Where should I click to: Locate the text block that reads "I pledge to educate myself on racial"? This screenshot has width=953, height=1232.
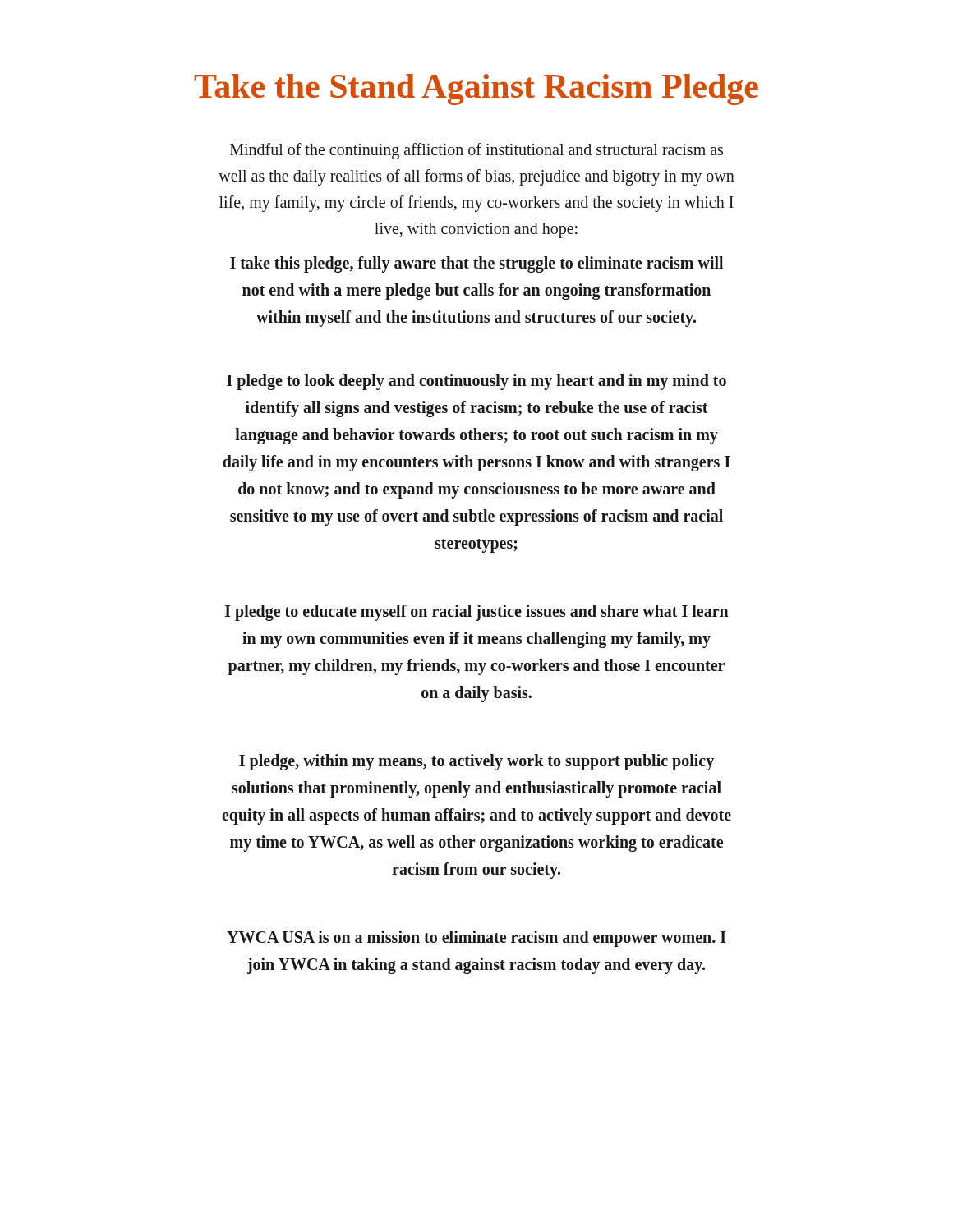coord(476,652)
